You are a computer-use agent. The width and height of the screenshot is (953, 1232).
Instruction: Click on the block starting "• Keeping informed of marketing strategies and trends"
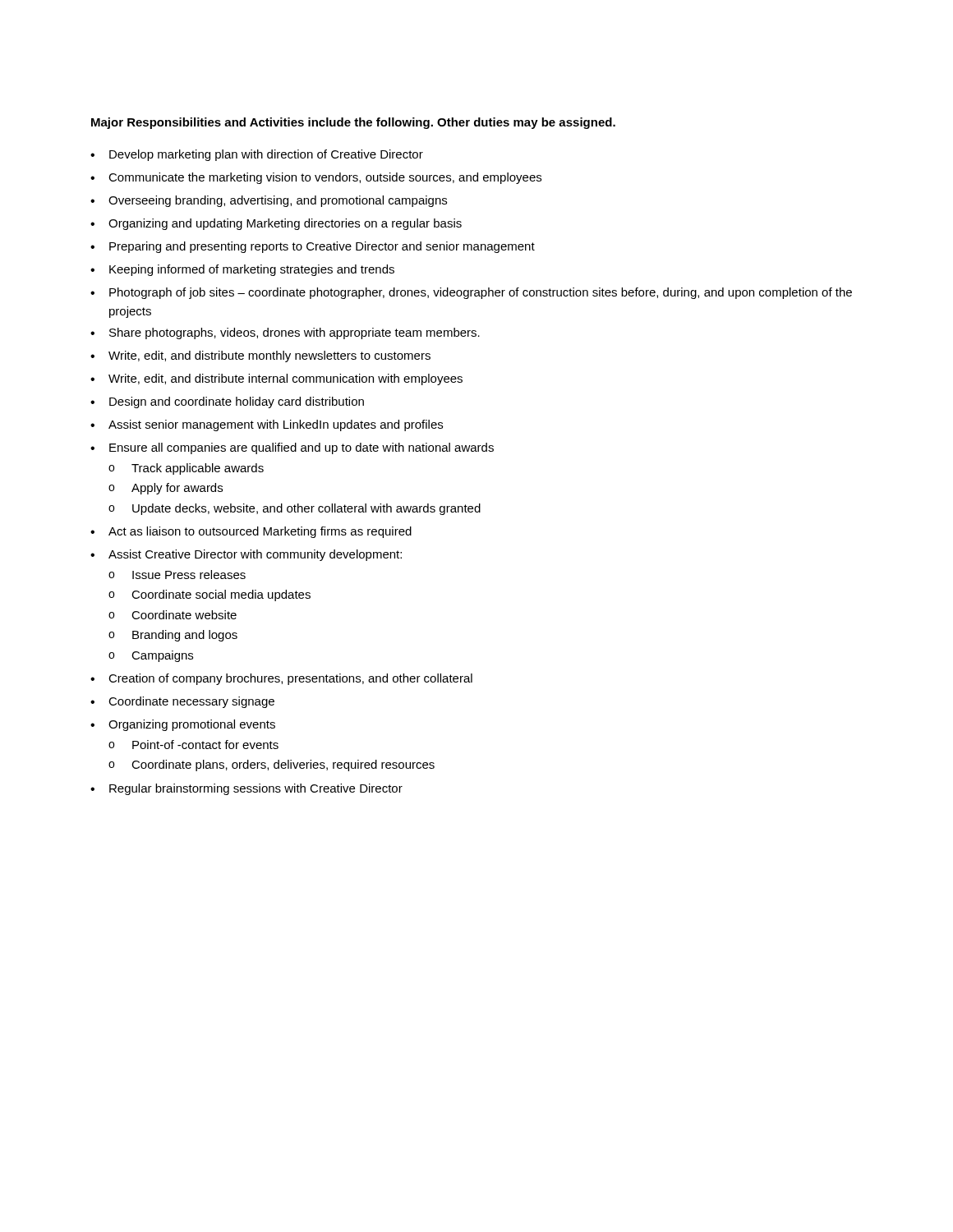click(242, 270)
